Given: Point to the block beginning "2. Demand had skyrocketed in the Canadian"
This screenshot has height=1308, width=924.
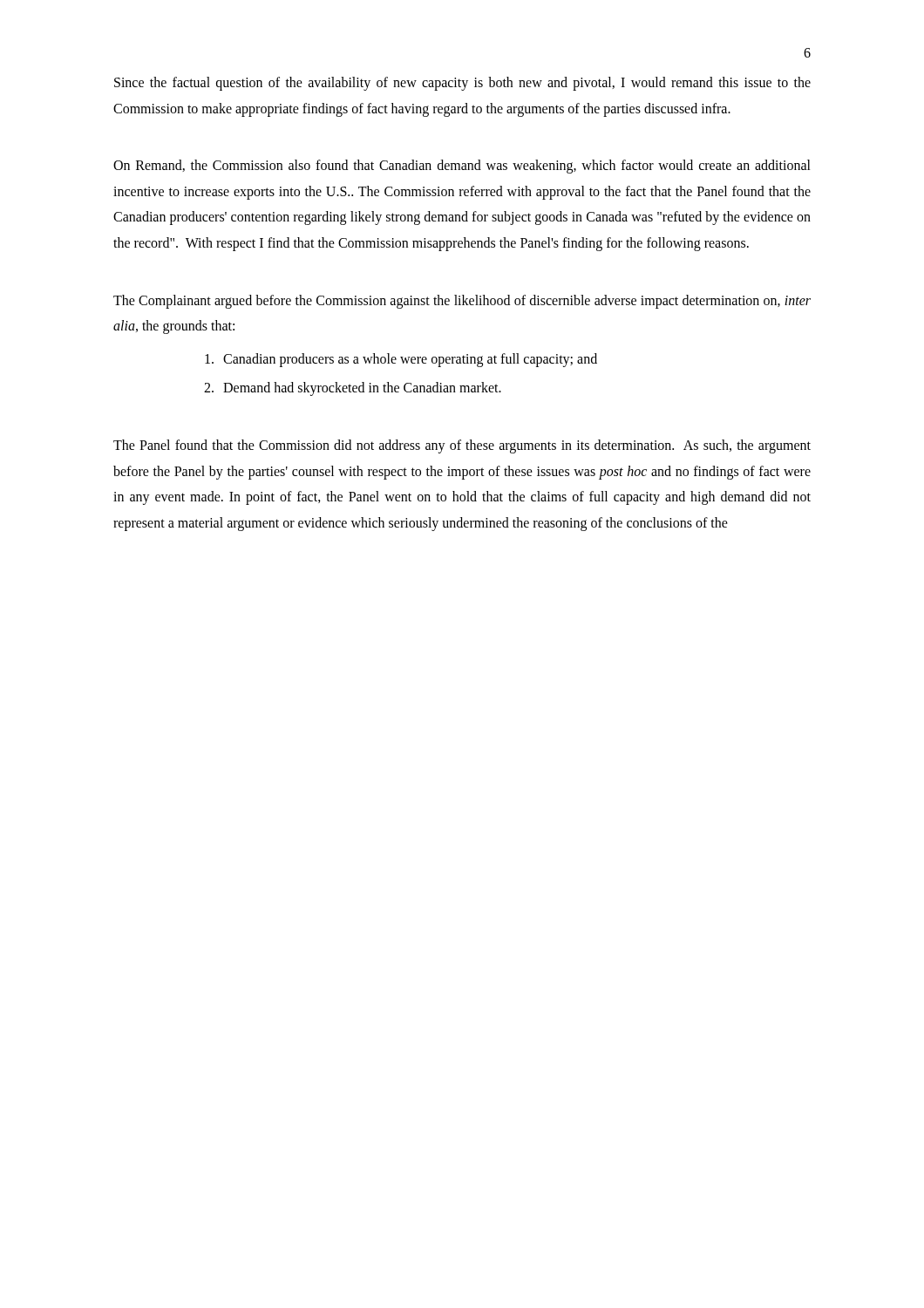Looking at the screenshot, I should pos(497,388).
